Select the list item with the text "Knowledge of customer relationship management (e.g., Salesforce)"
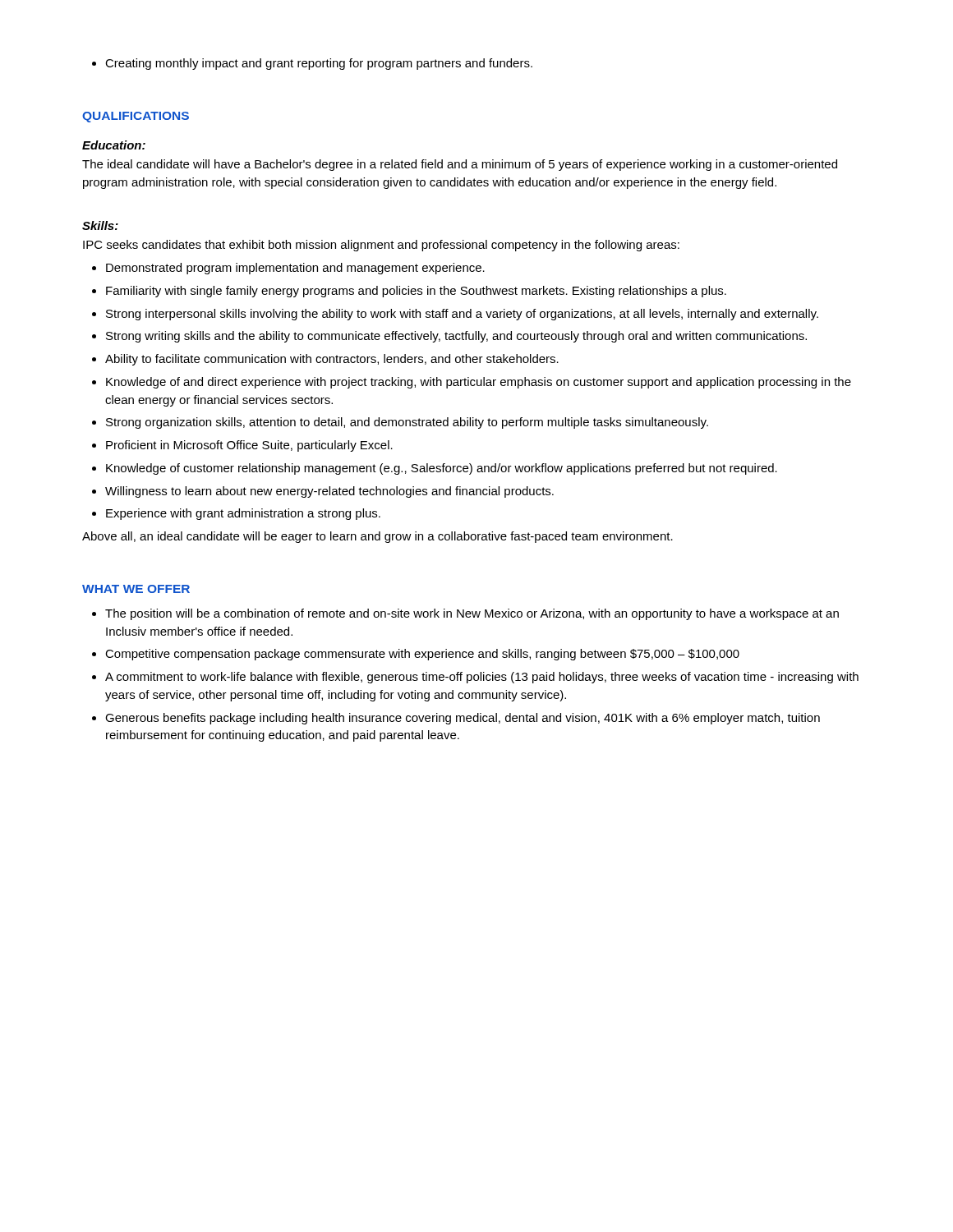953x1232 pixels. [476, 468]
